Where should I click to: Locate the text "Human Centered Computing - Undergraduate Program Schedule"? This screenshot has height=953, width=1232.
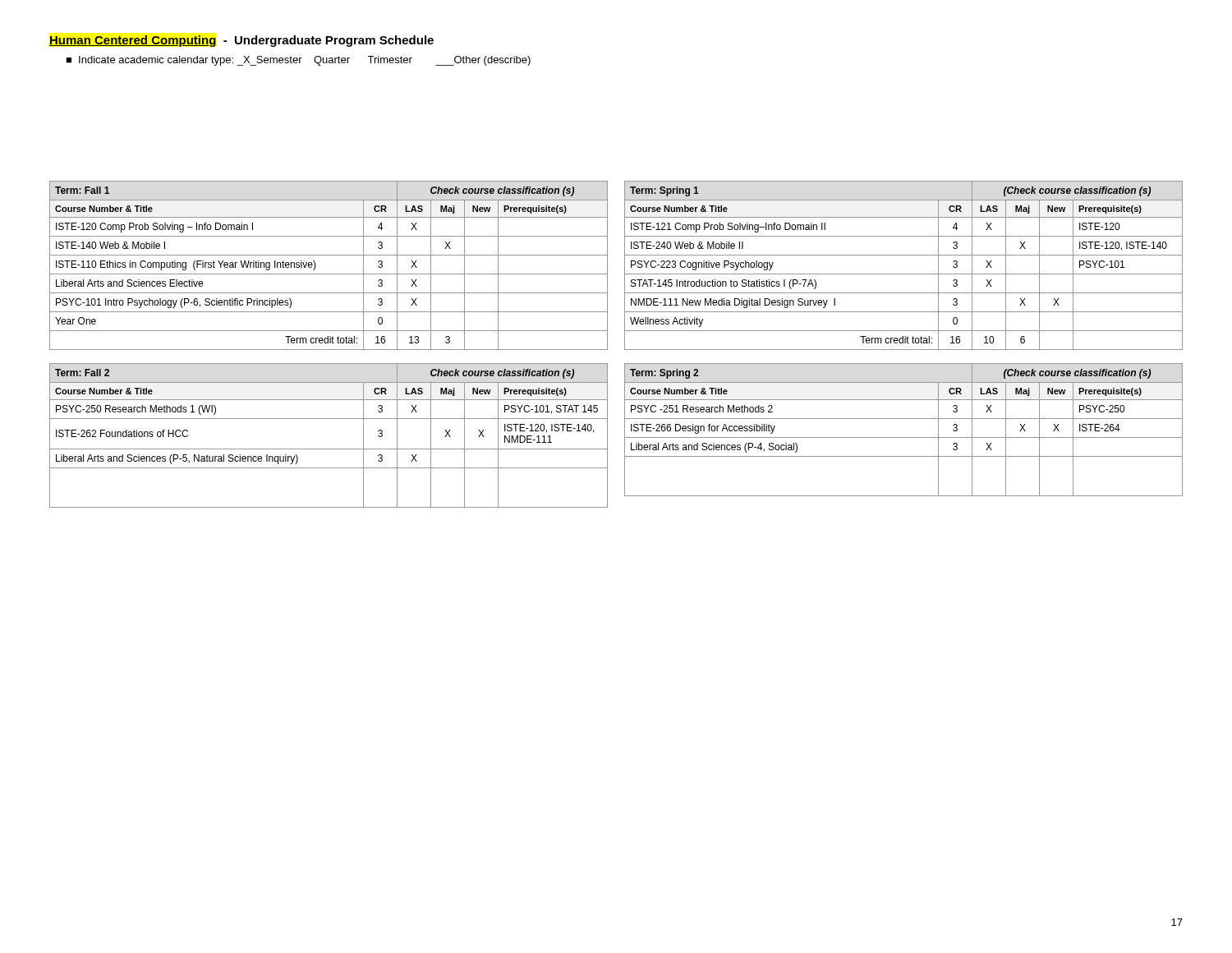point(242,40)
